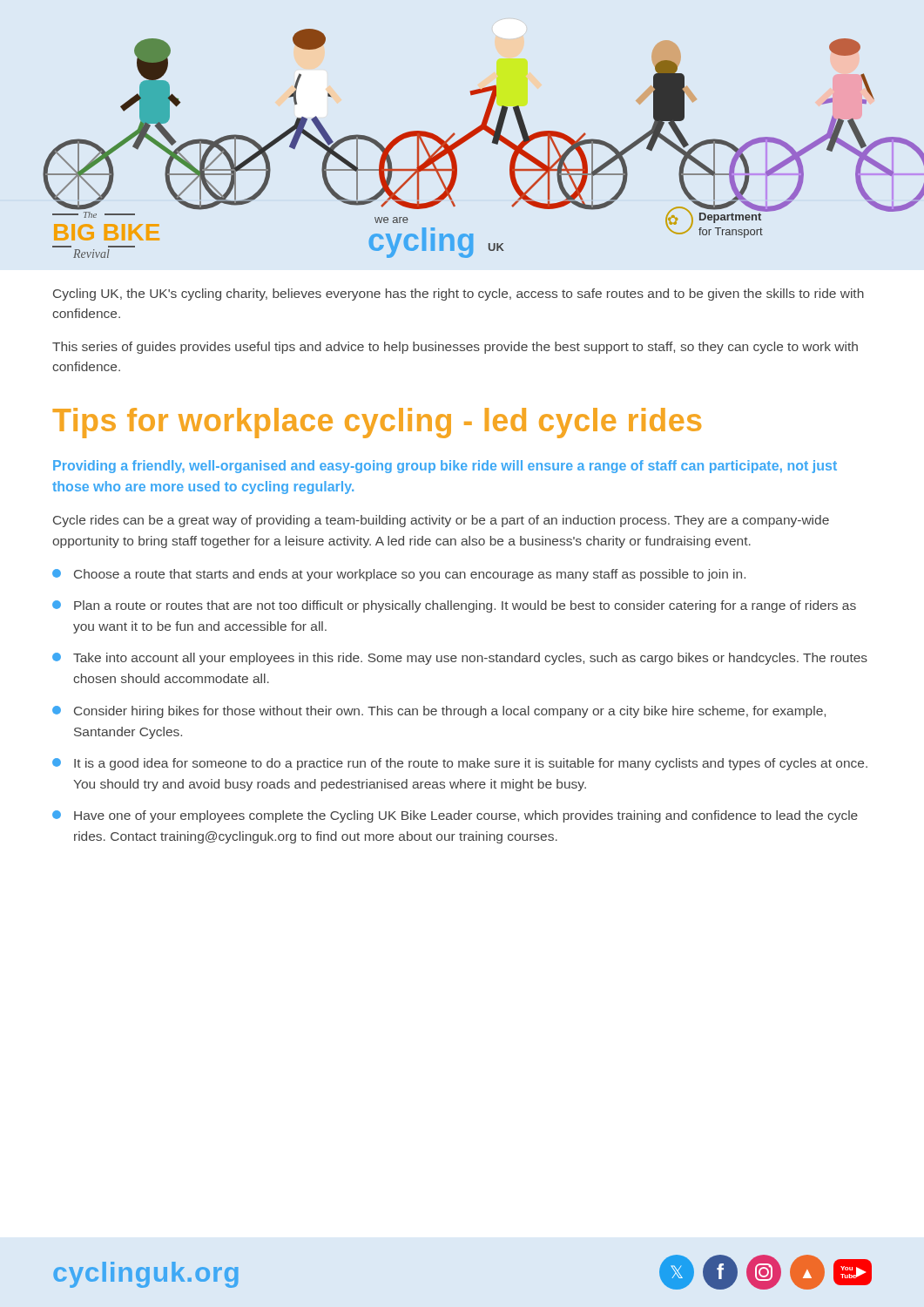
Task: Point to the region starting "Consider hiring bikes for those without their own."
Action: coord(462,721)
